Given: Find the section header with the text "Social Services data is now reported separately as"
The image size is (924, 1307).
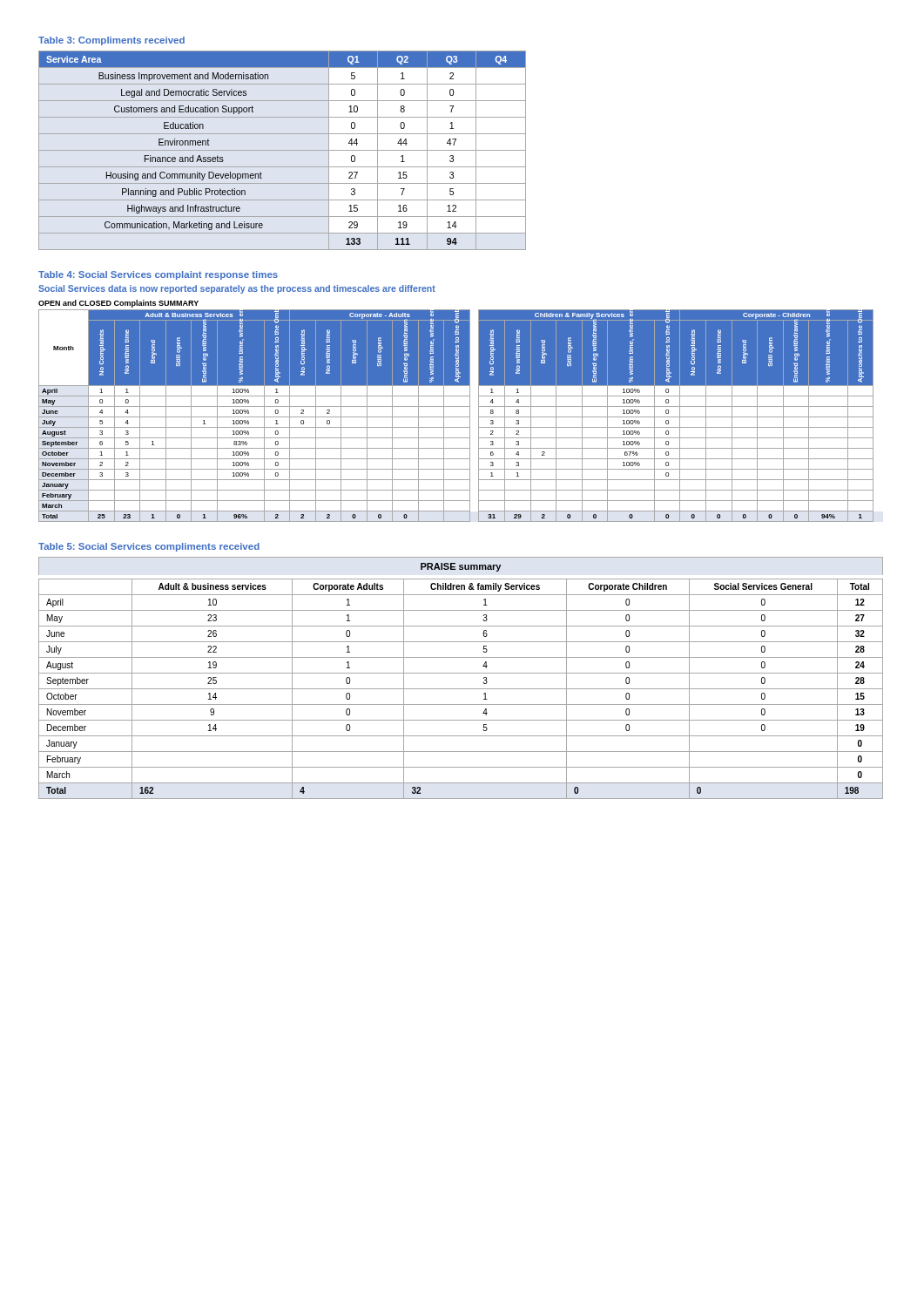Looking at the screenshot, I should tap(237, 288).
